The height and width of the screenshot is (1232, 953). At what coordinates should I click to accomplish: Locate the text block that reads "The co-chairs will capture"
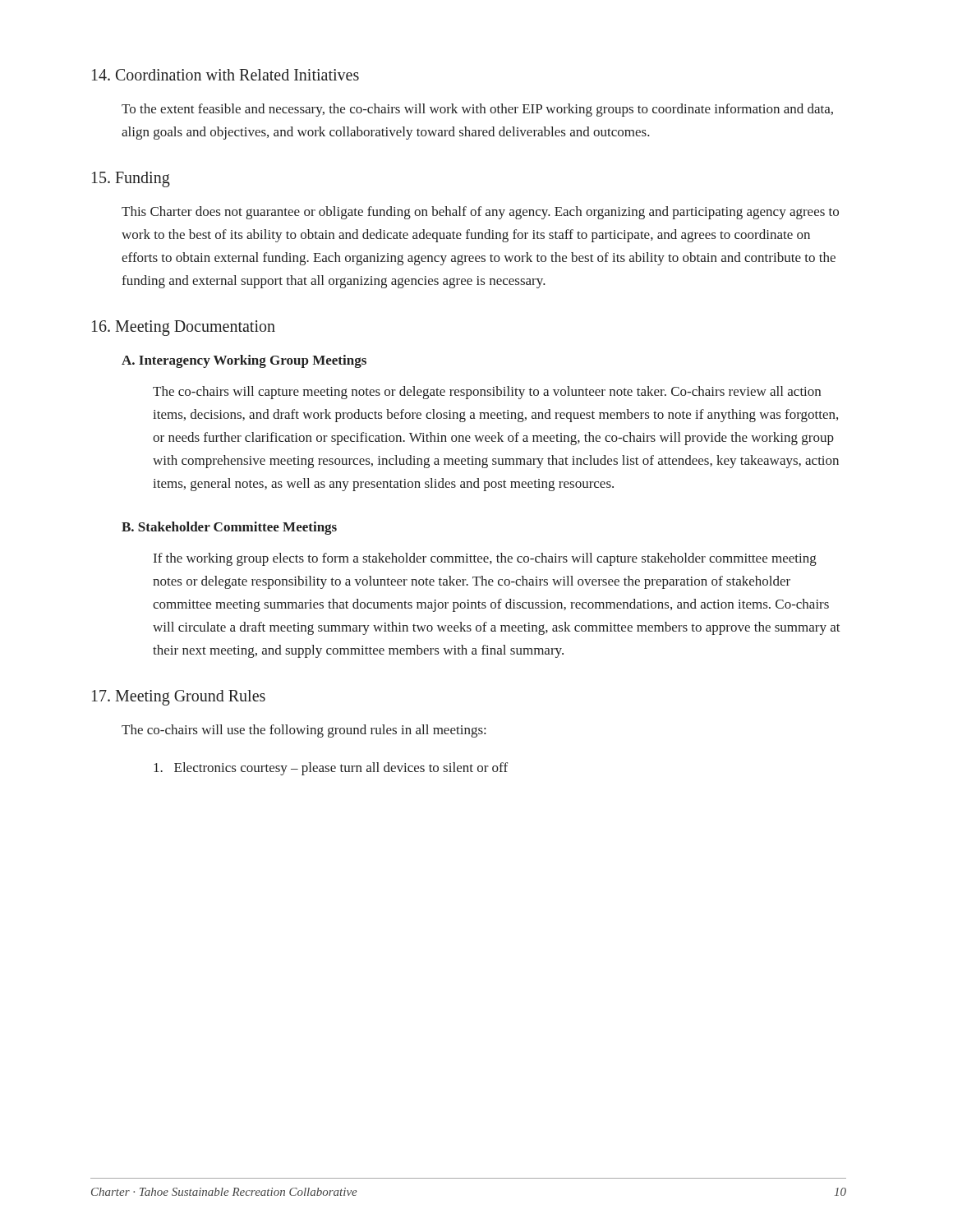click(x=496, y=438)
